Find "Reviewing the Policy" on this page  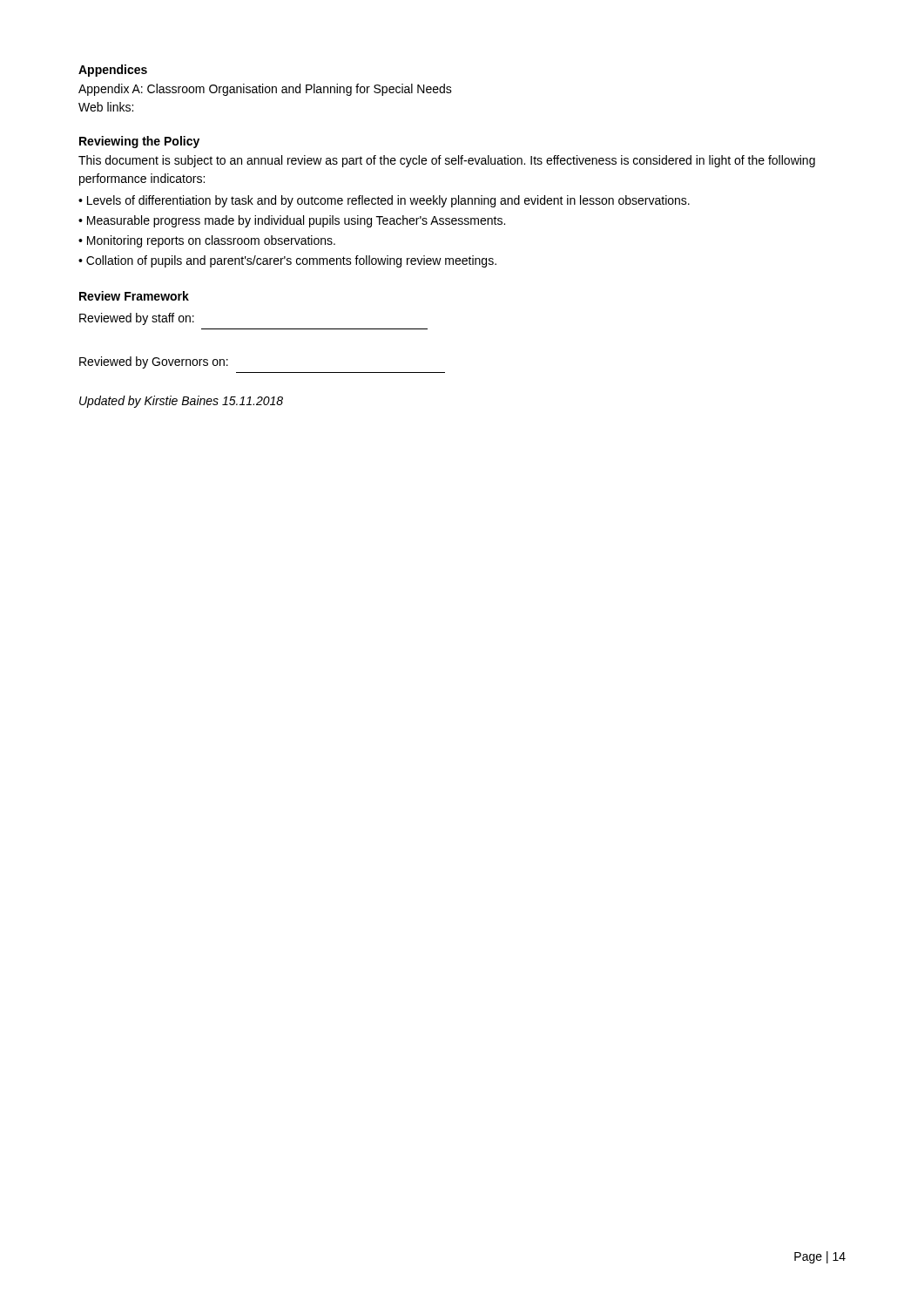click(x=139, y=141)
